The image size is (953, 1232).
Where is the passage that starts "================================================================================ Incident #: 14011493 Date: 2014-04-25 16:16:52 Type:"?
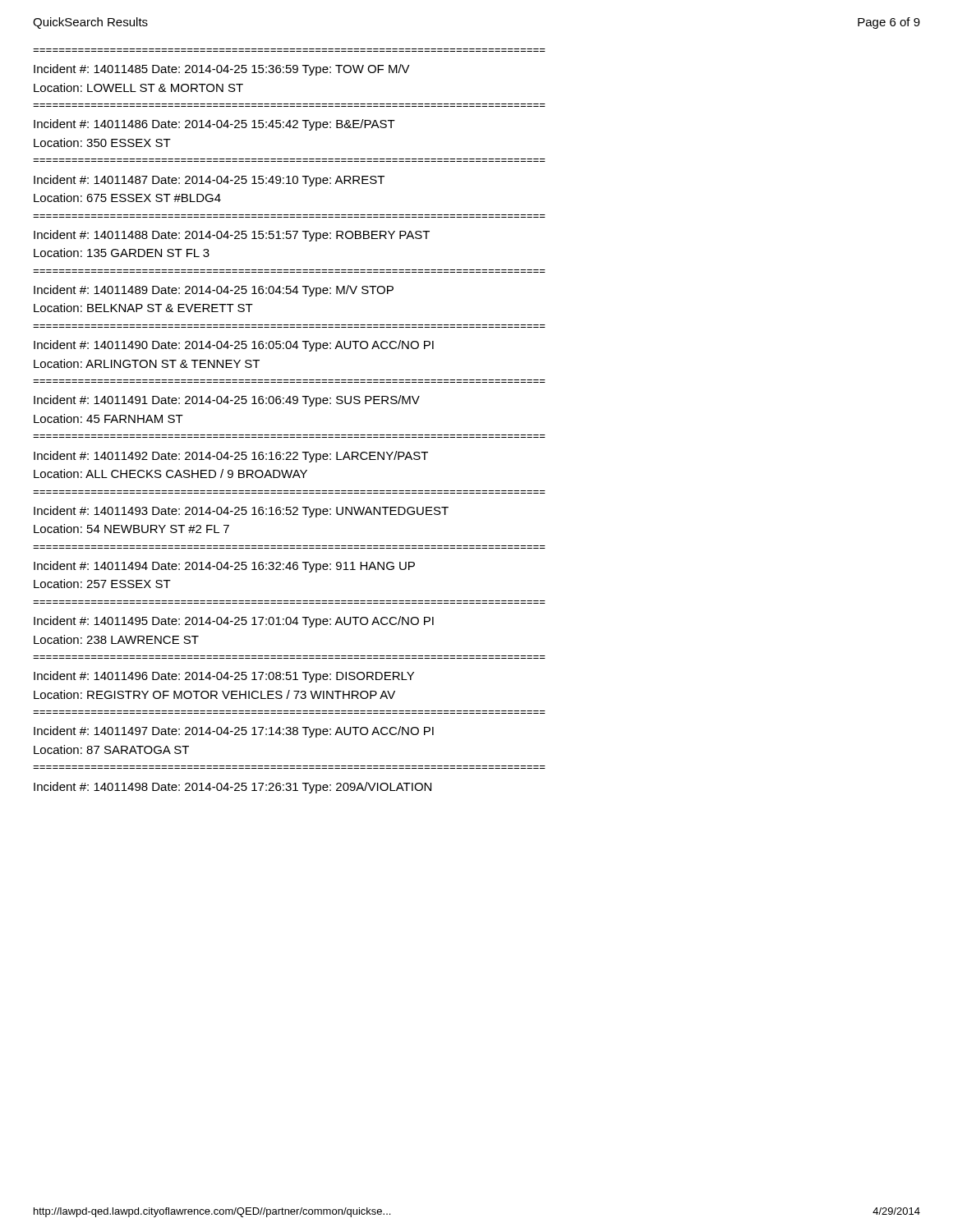pyautogui.click(x=241, y=512)
